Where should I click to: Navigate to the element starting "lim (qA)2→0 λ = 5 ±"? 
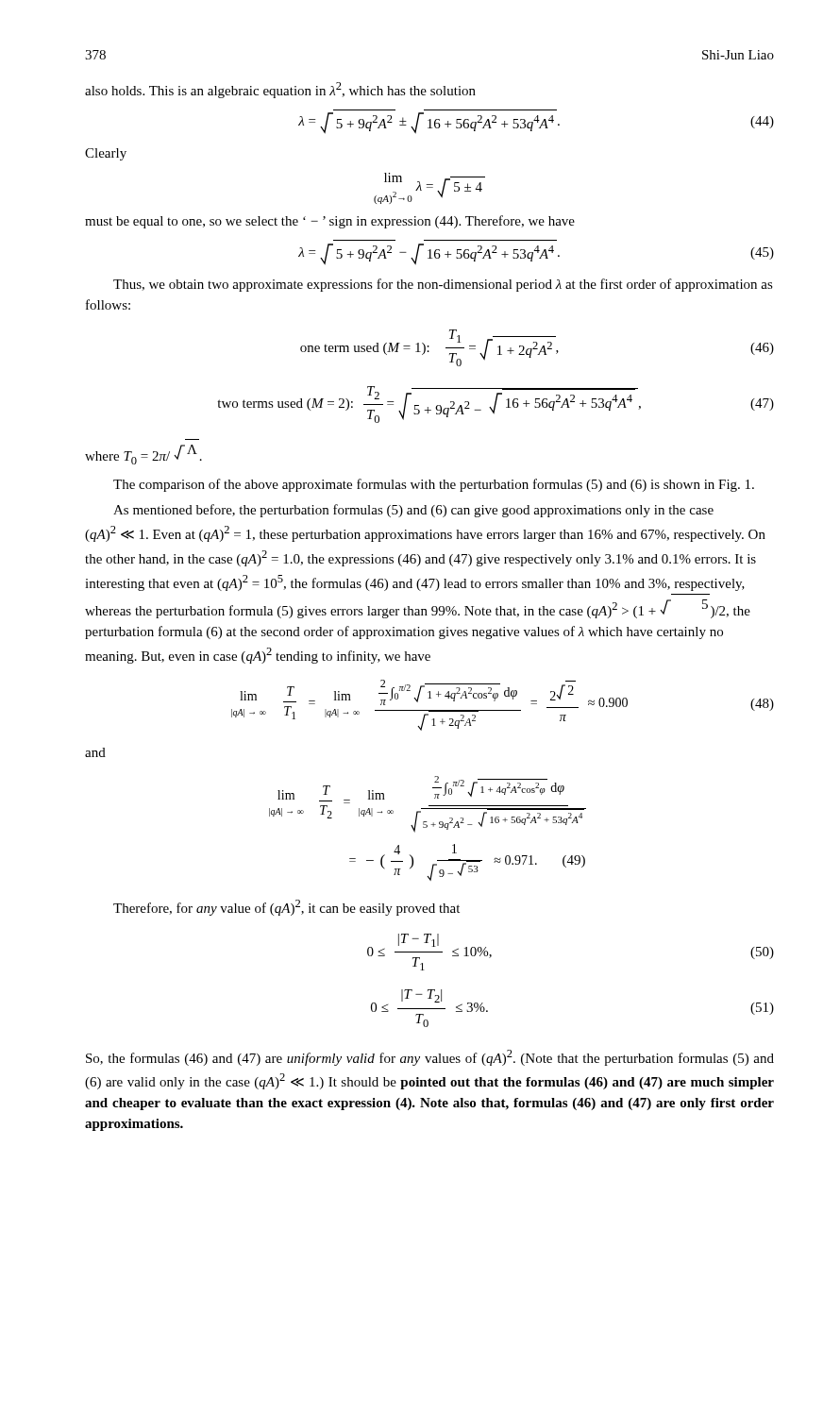(429, 187)
